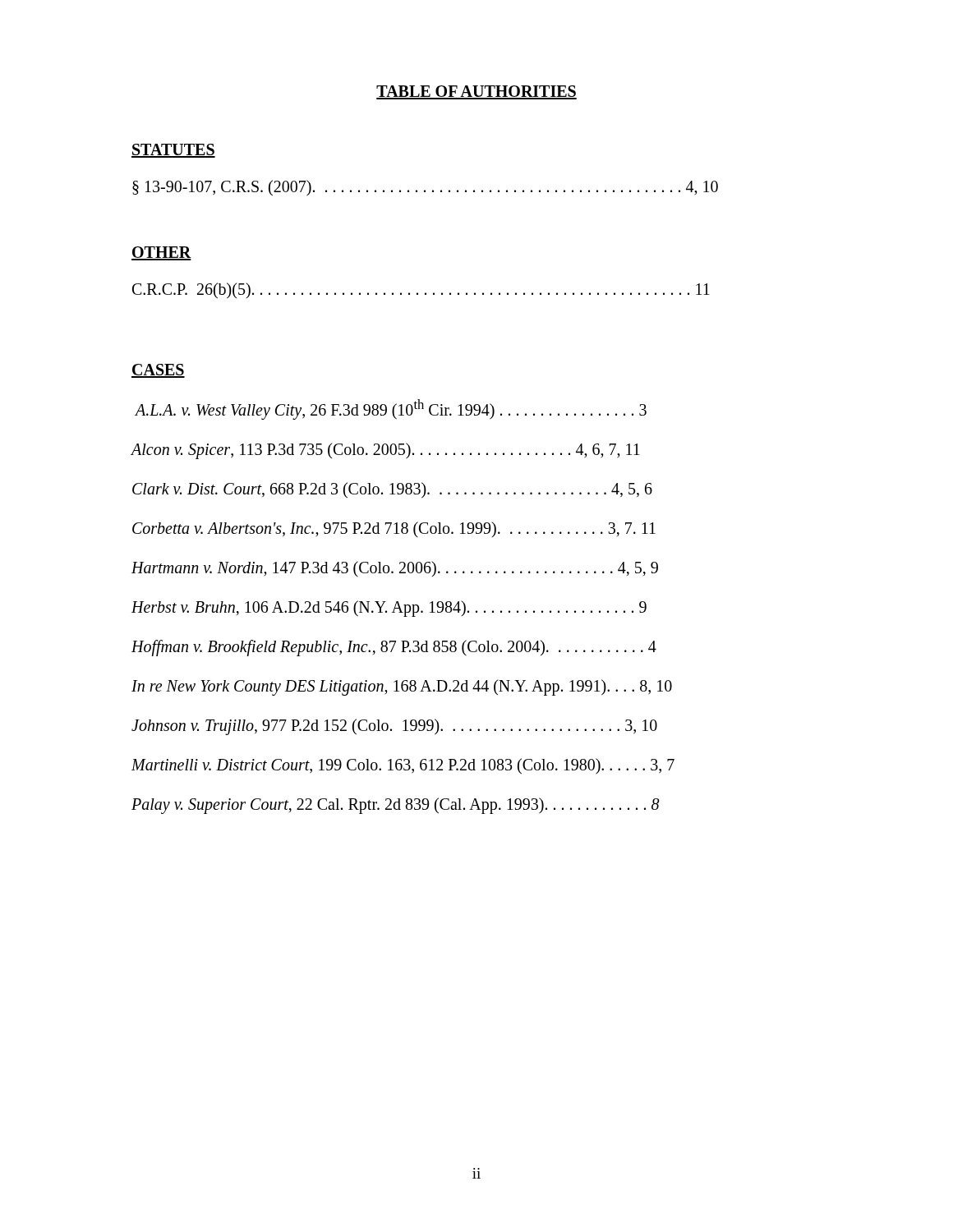This screenshot has width=953, height=1232.
Task: Point to the block beginning "Hartmann v. Nordin, 147 P.3d 43 (Colo."
Action: [x=395, y=567]
